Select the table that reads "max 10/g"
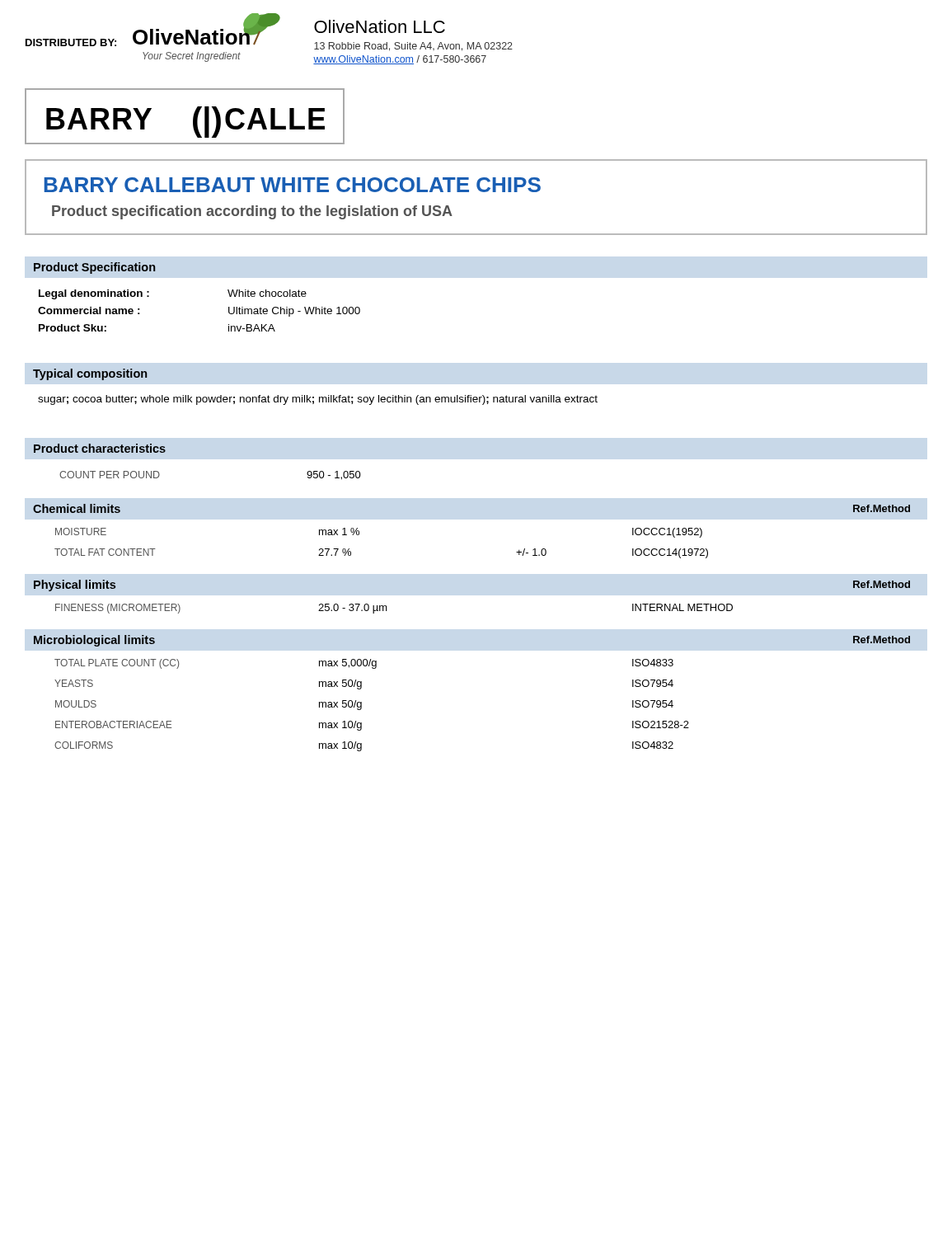Image resolution: width=952 pixels, height=1237 pixels. click(x=476, y=705)
